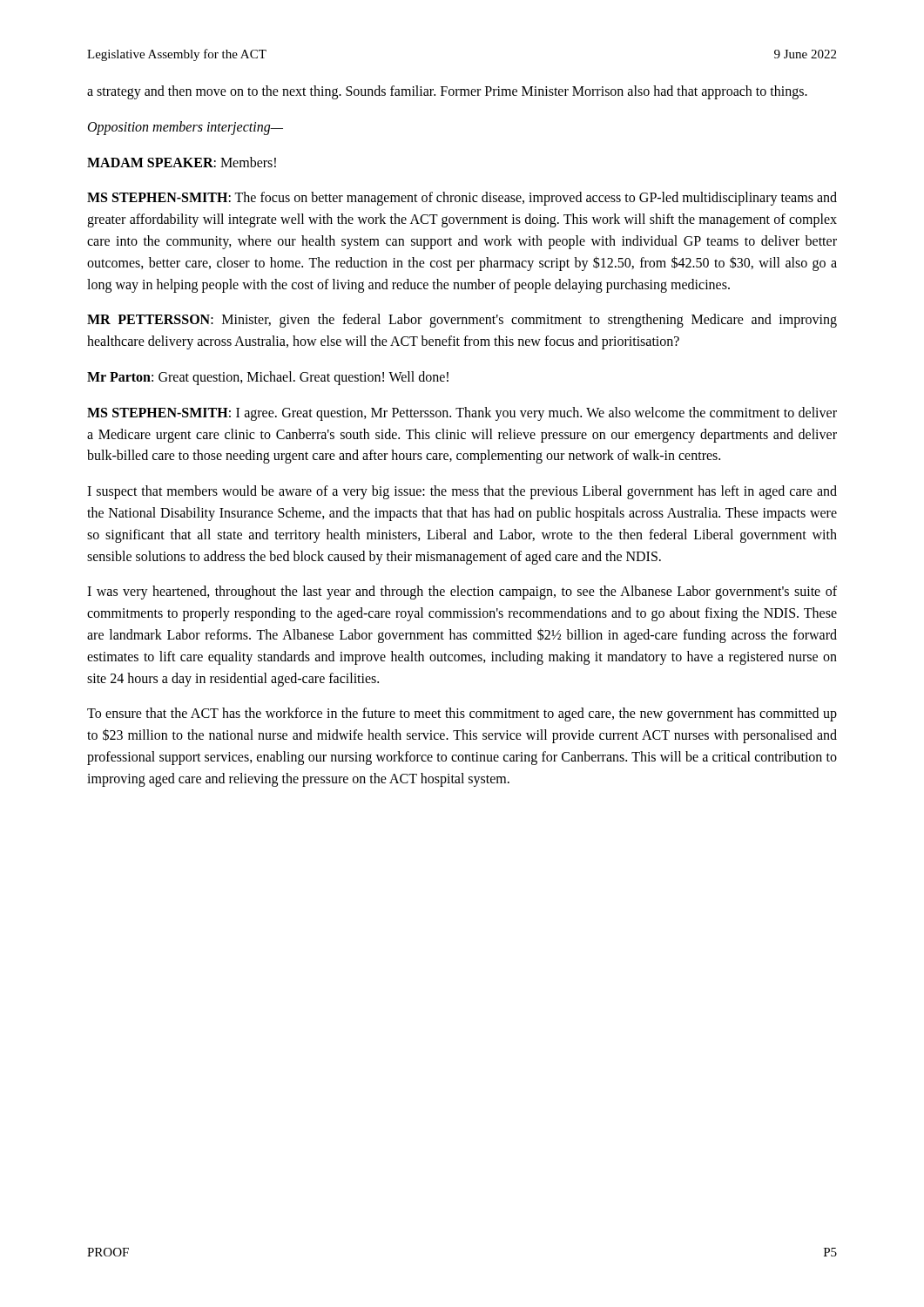Find the block starting "MS STEPHEN-SMITH: I agree."
The width and height of the screenshot is (924, 1307).
462,434
